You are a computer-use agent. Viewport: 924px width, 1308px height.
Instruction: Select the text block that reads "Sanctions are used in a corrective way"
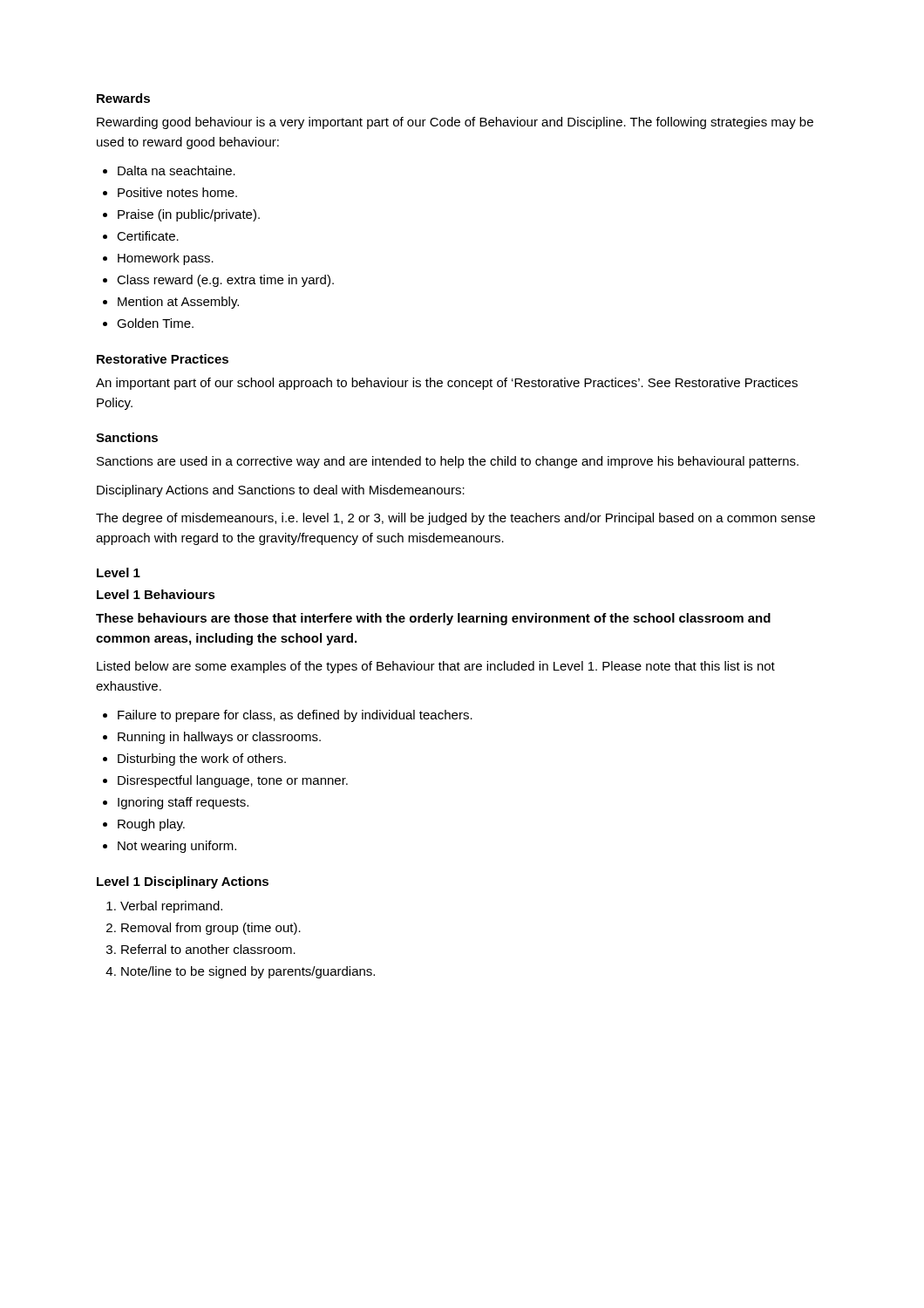tap(448, 461)
